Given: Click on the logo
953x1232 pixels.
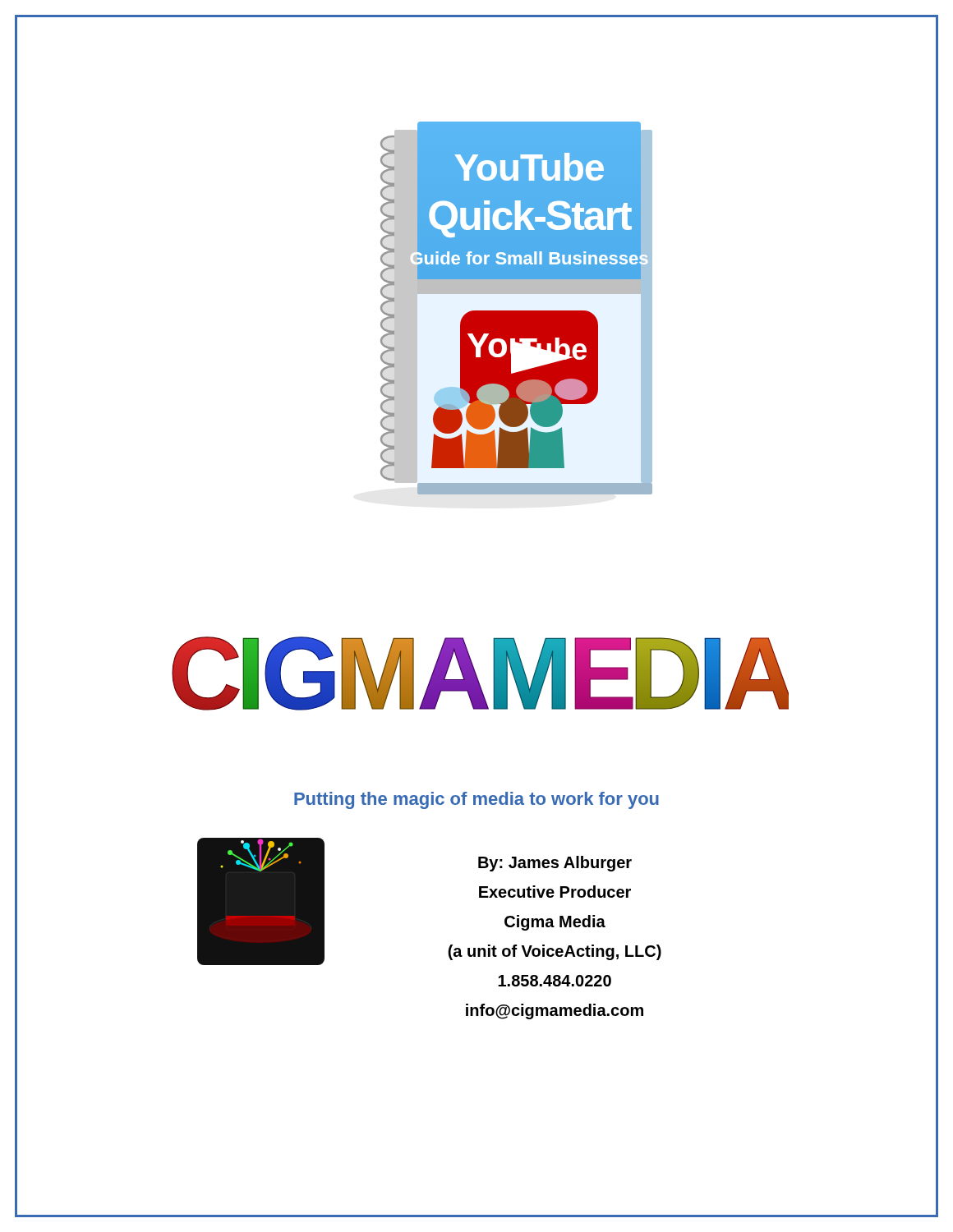Looking at the screenshot, I should coord(476,675).
